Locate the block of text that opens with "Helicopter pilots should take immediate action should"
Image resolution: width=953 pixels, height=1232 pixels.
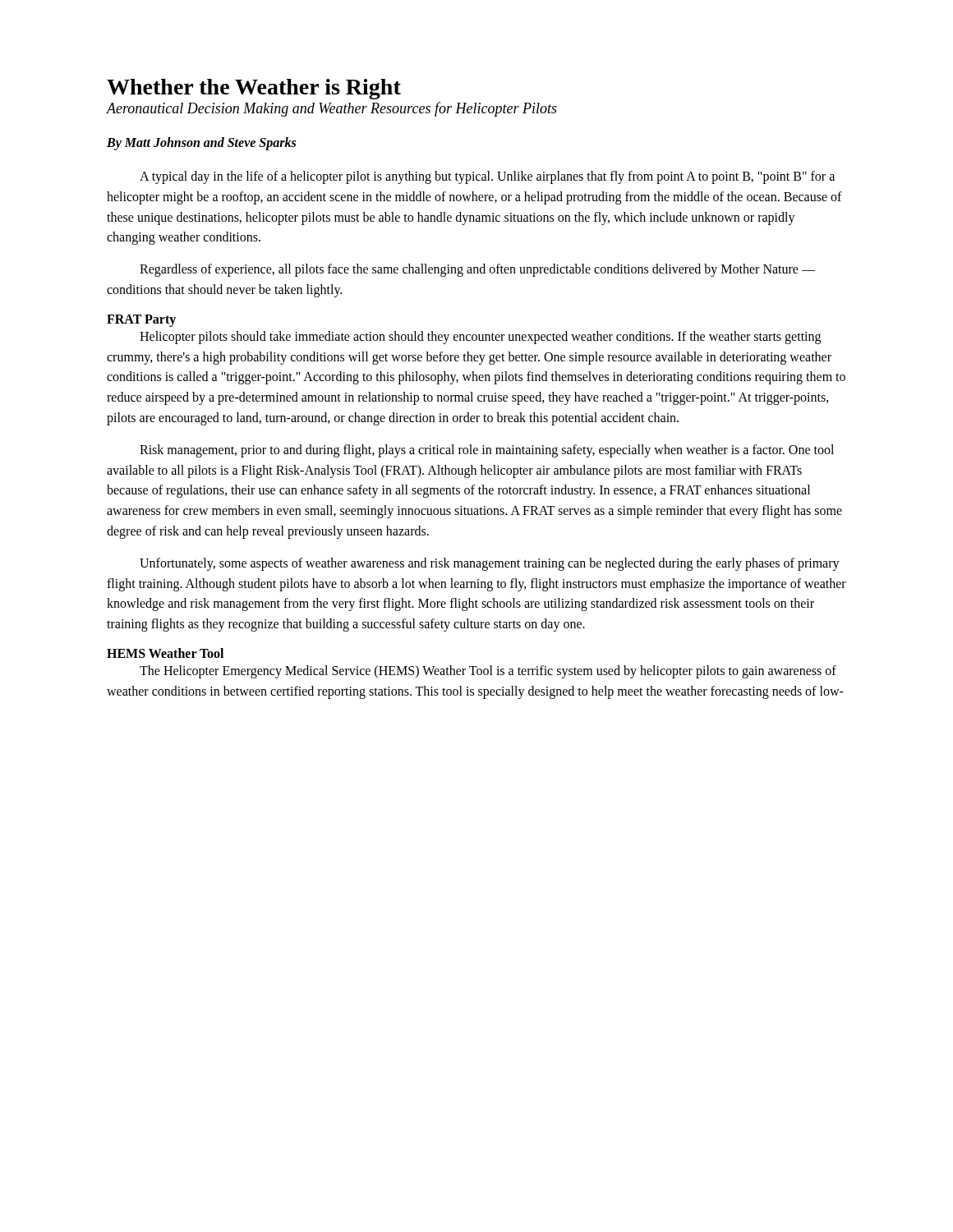point(476,481)
